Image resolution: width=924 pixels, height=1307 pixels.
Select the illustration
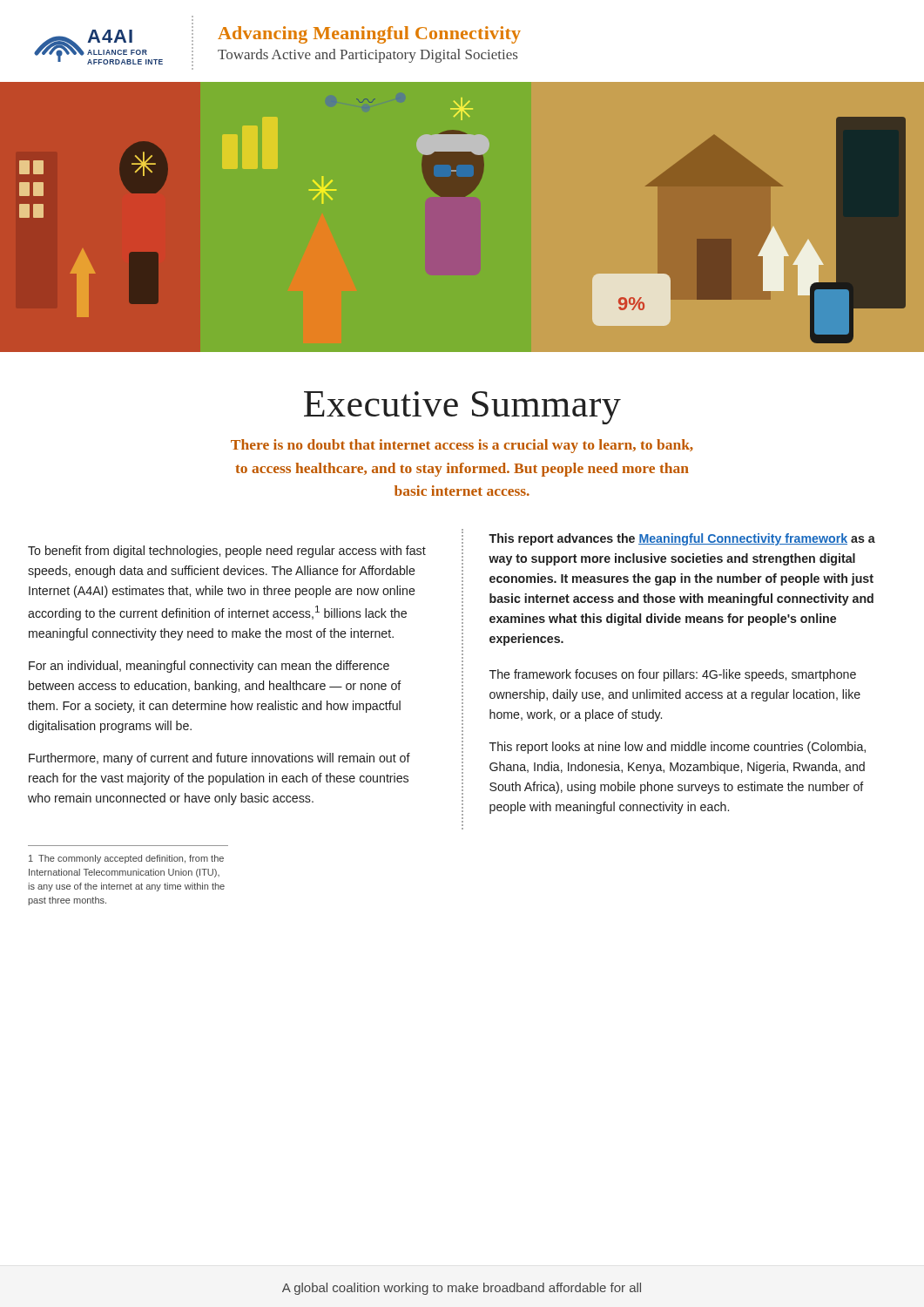462,217
